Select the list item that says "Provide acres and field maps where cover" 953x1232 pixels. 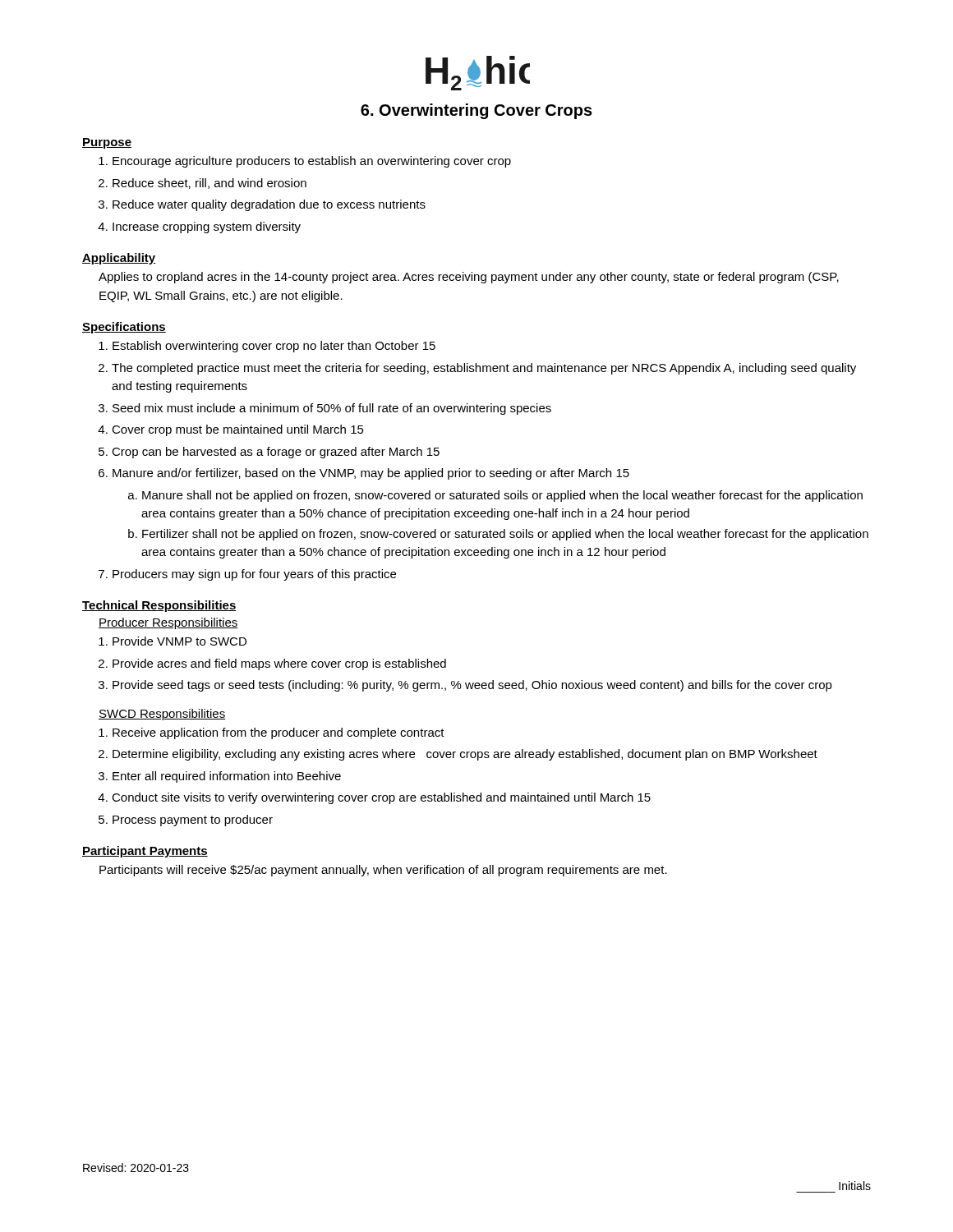point(272,664)
